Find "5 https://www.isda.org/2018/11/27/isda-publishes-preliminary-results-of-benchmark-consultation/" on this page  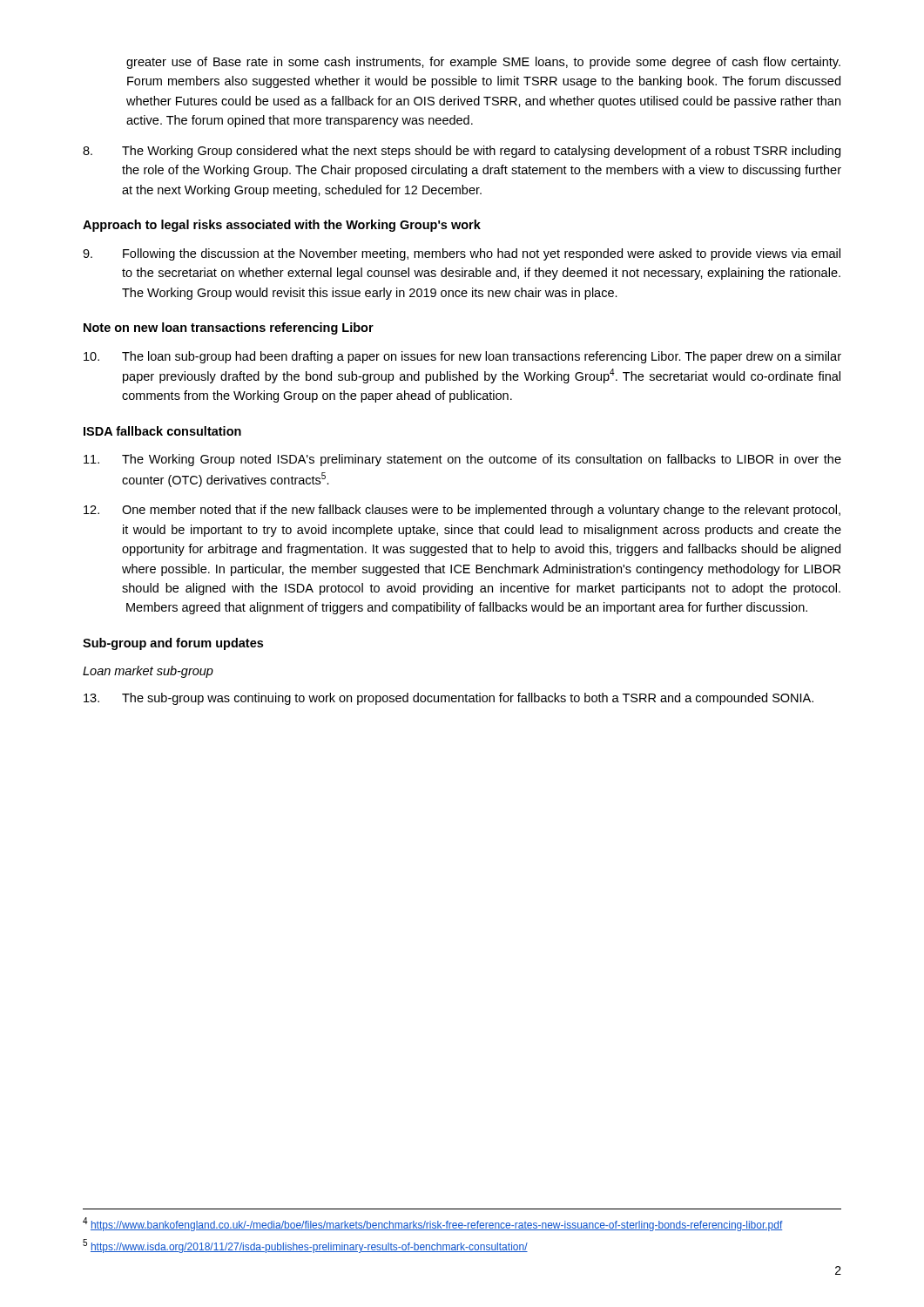tap(305, 1246)
